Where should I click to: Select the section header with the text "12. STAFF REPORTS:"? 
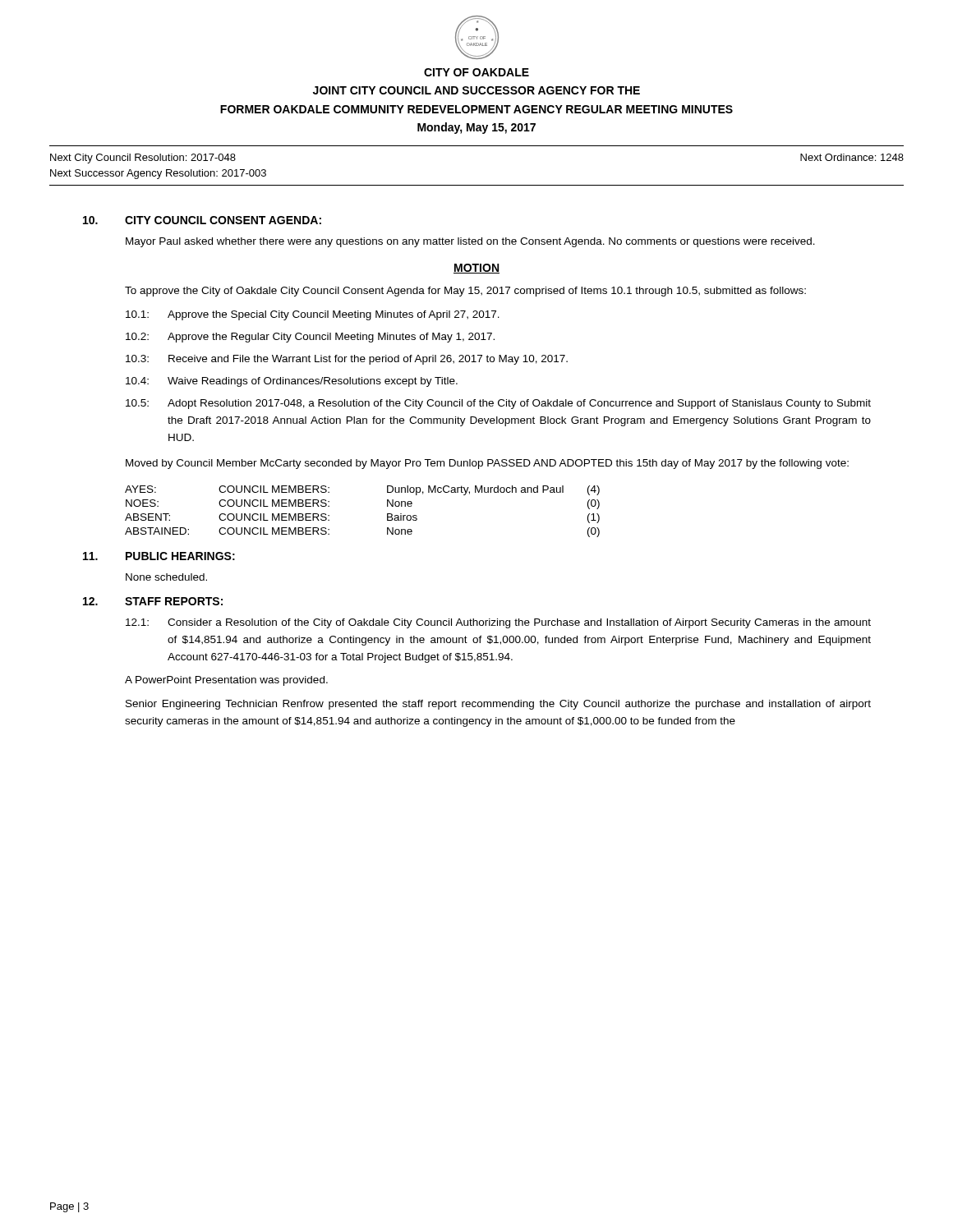coord(153,601)
